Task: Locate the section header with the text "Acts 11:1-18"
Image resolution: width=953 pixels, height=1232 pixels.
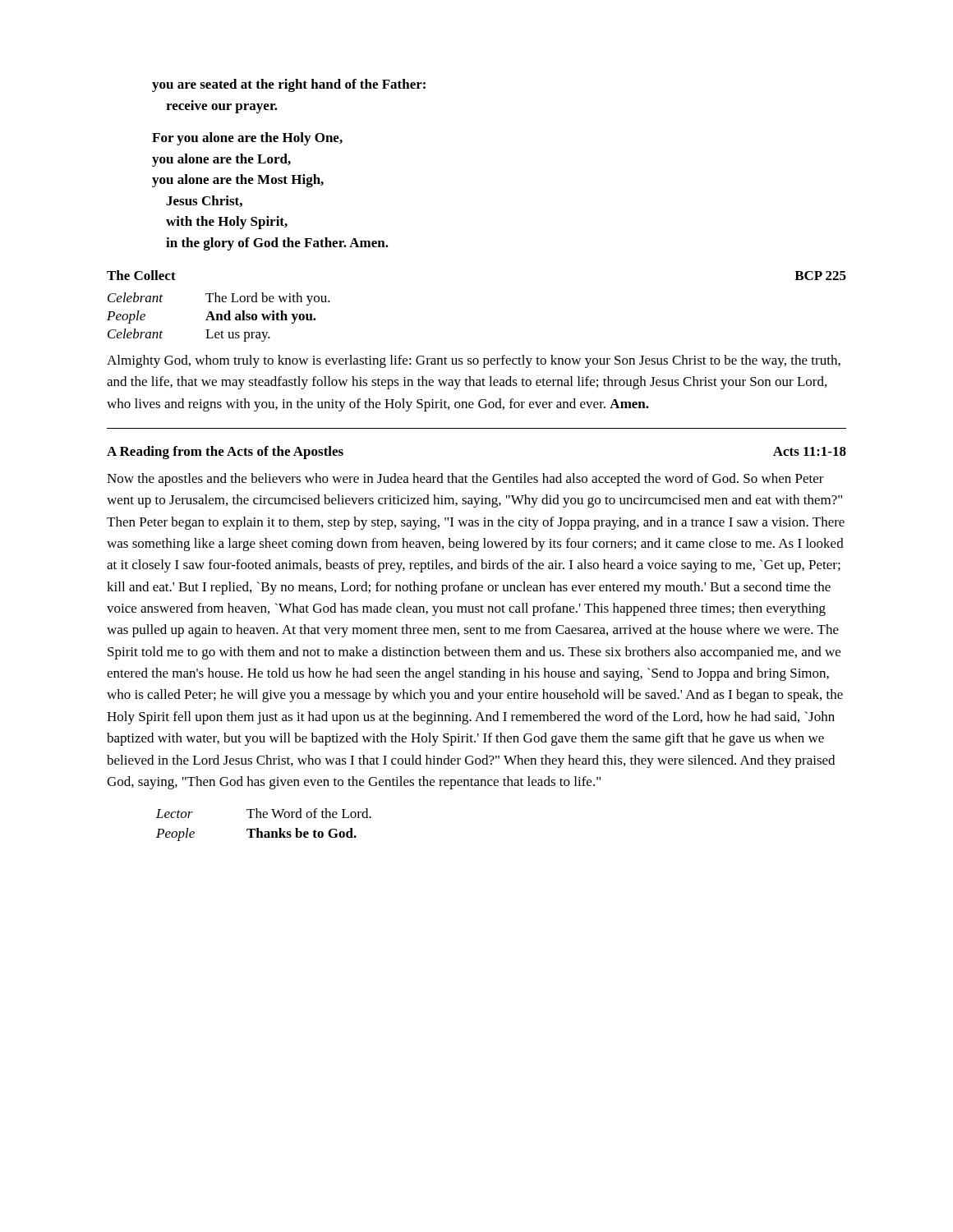Action: tap(810, 451)
